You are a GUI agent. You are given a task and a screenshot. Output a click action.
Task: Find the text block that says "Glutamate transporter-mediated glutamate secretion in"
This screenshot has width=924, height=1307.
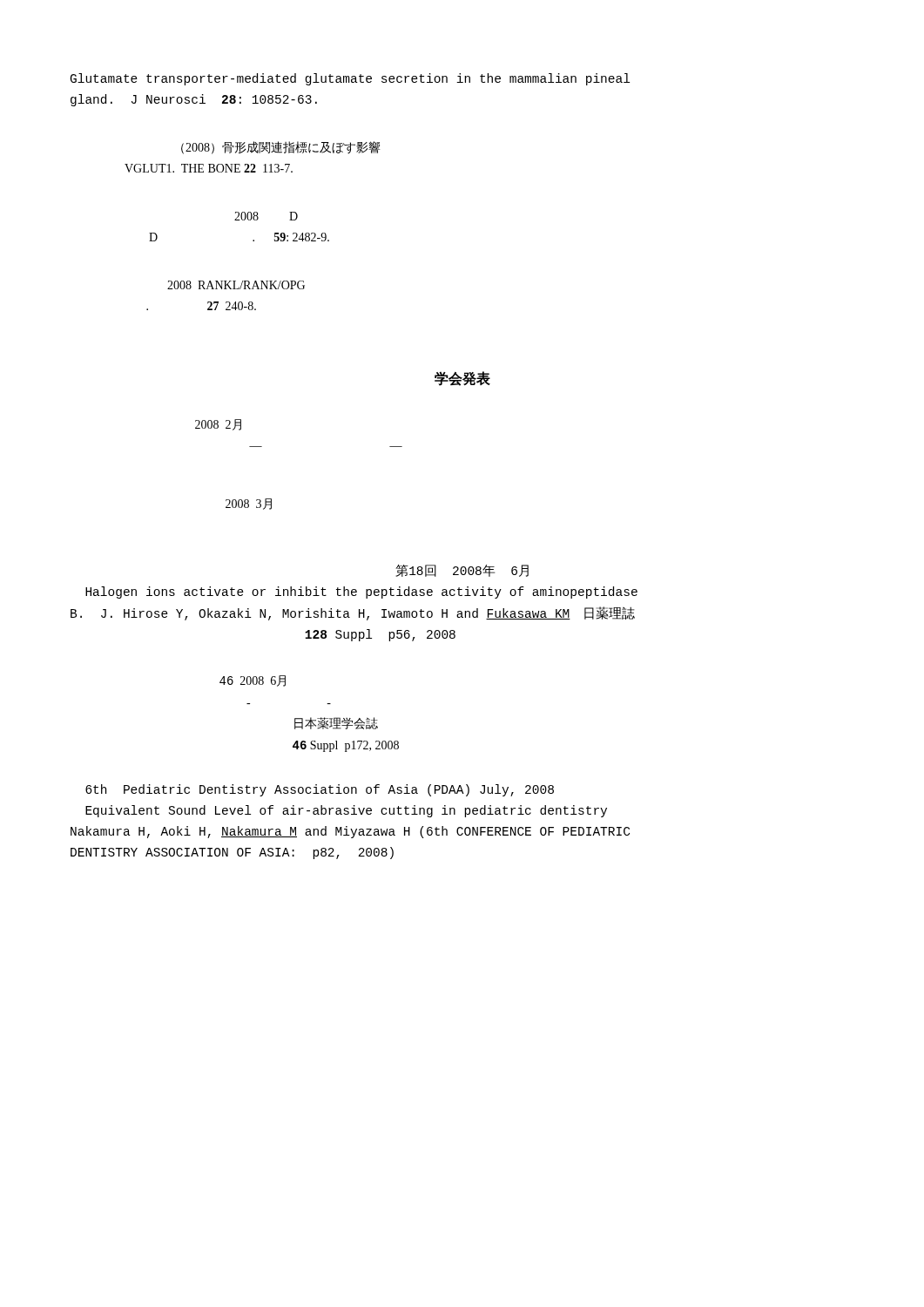point(350,90)
